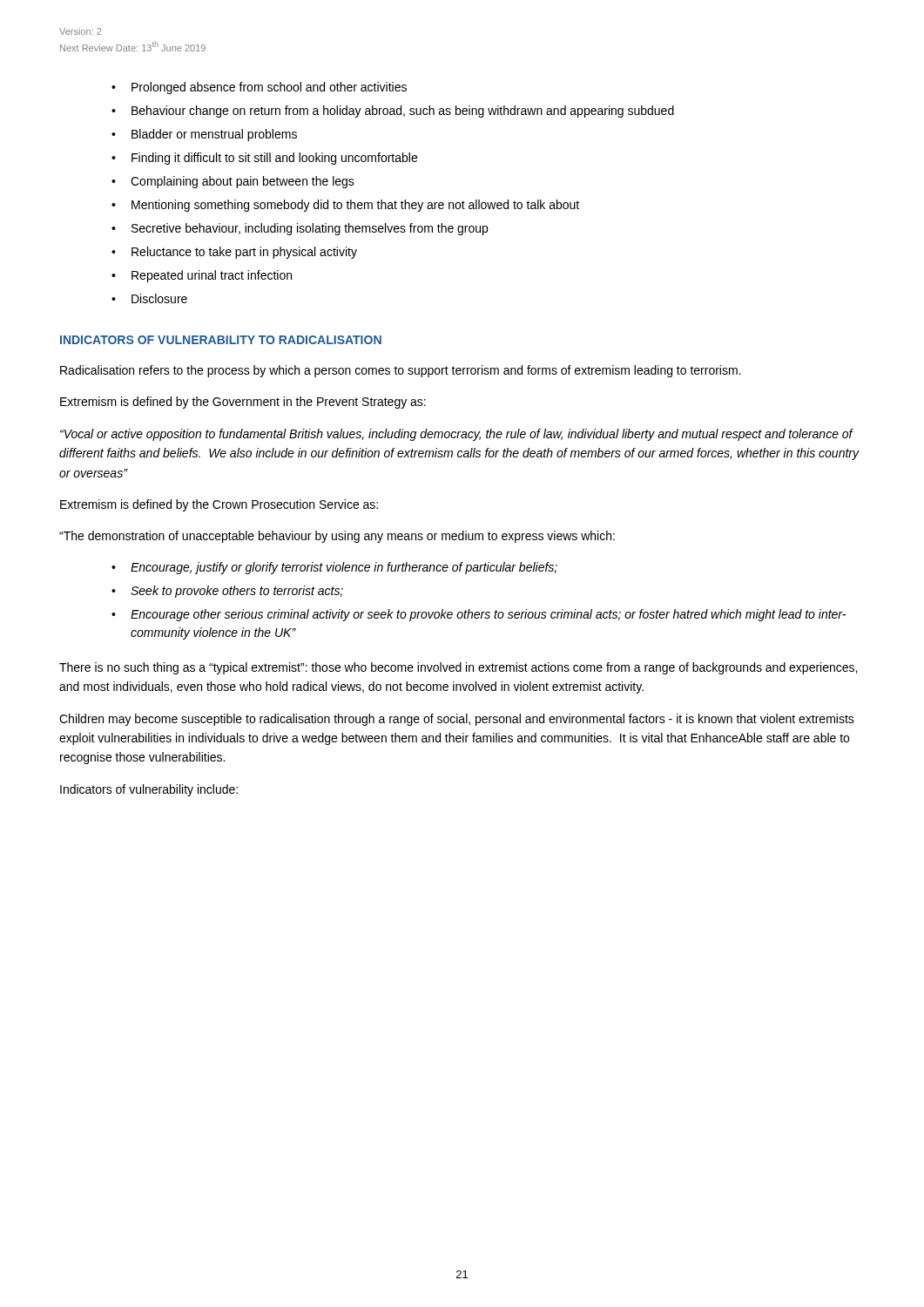The height and width of the screenshot is (1307, 924).
Task: Click the passage that begins "Encourage, justify or glorify terrorist"
Action: [344, 567]
